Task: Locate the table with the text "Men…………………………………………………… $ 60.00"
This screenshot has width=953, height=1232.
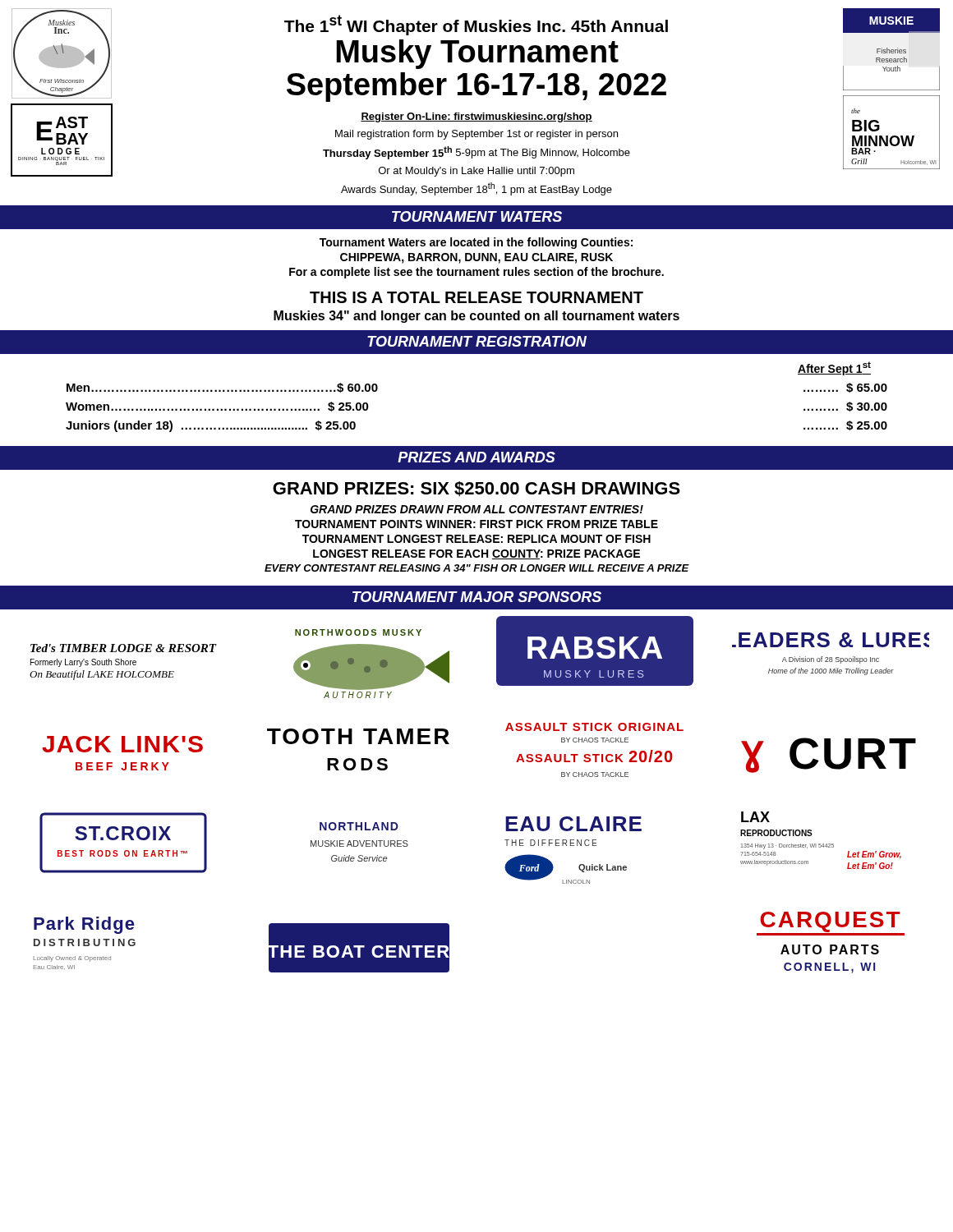Action: click(476, 397)
